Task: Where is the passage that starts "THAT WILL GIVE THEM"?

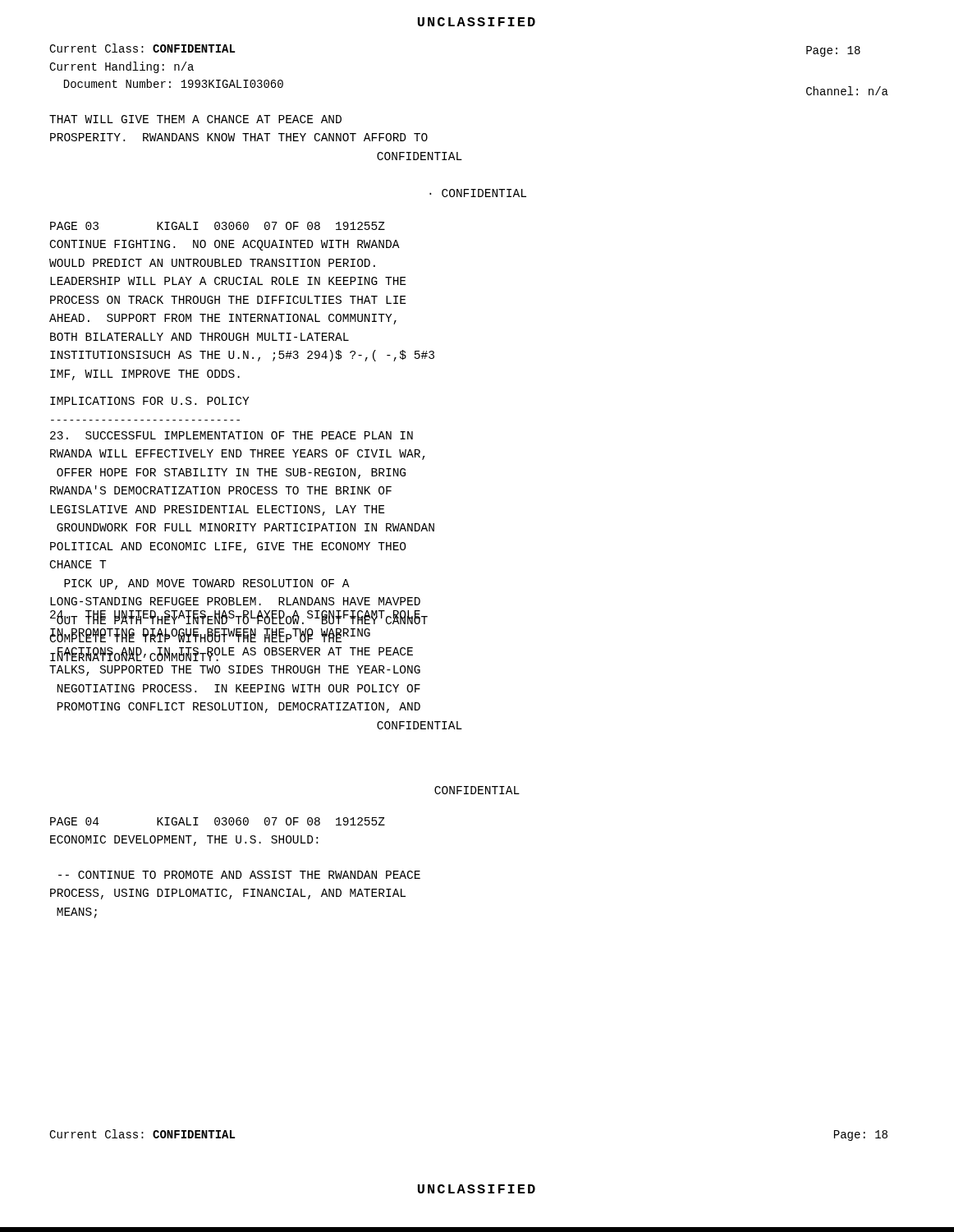Action: pos(420,140)
